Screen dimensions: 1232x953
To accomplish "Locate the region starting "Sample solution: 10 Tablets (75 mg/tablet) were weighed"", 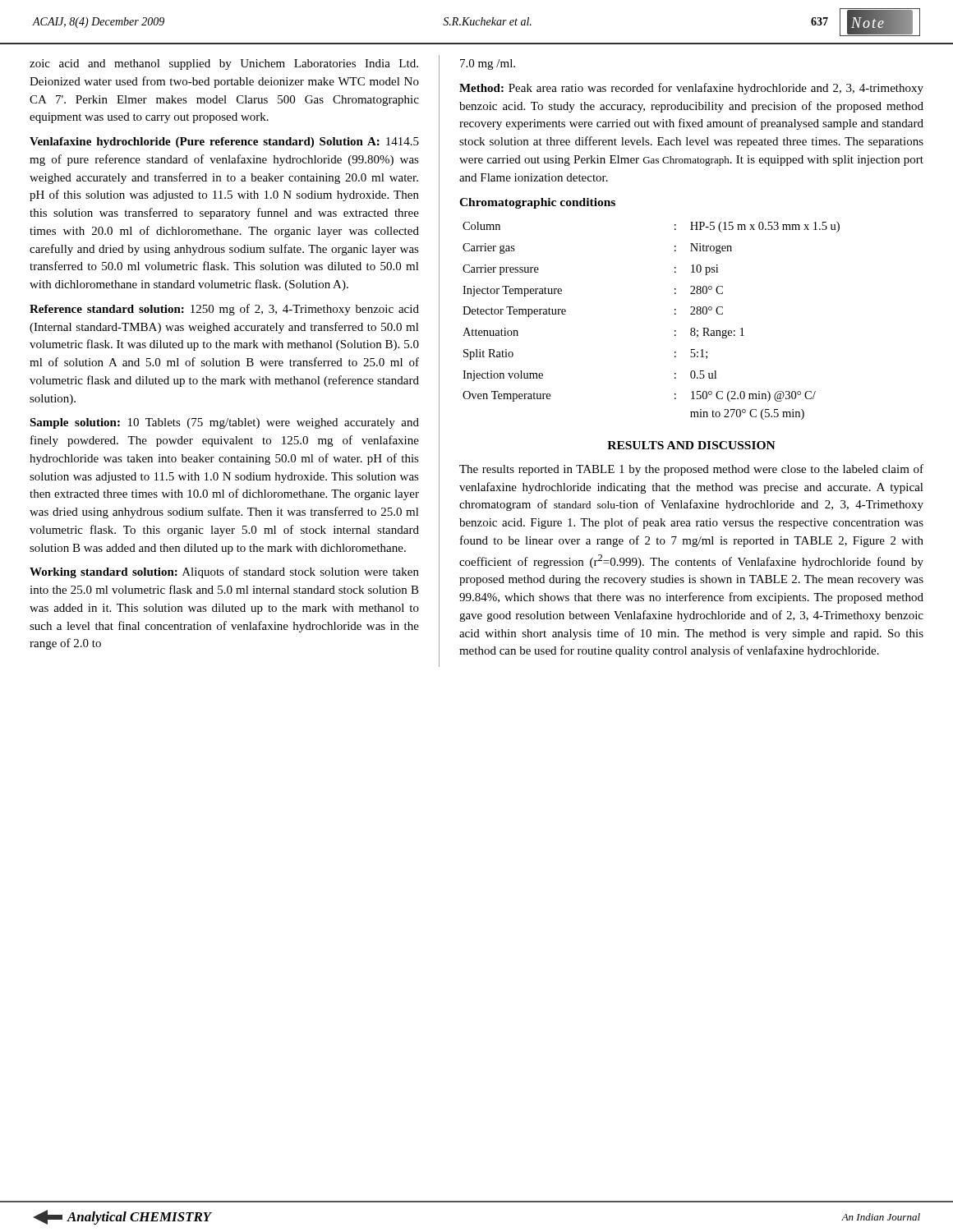I will [224, 486].
